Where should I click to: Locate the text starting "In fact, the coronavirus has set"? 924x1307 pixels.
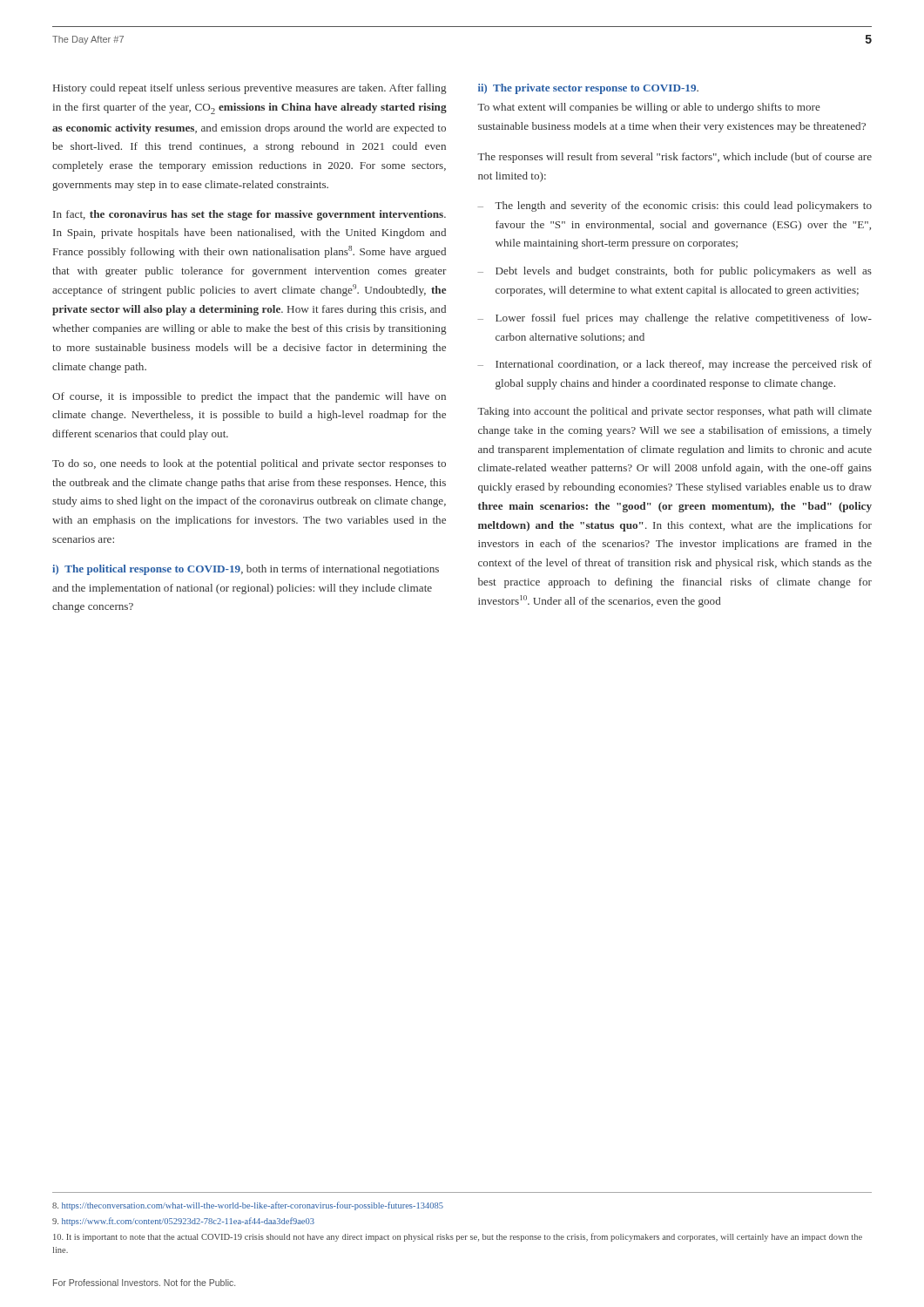click(249, 290)
